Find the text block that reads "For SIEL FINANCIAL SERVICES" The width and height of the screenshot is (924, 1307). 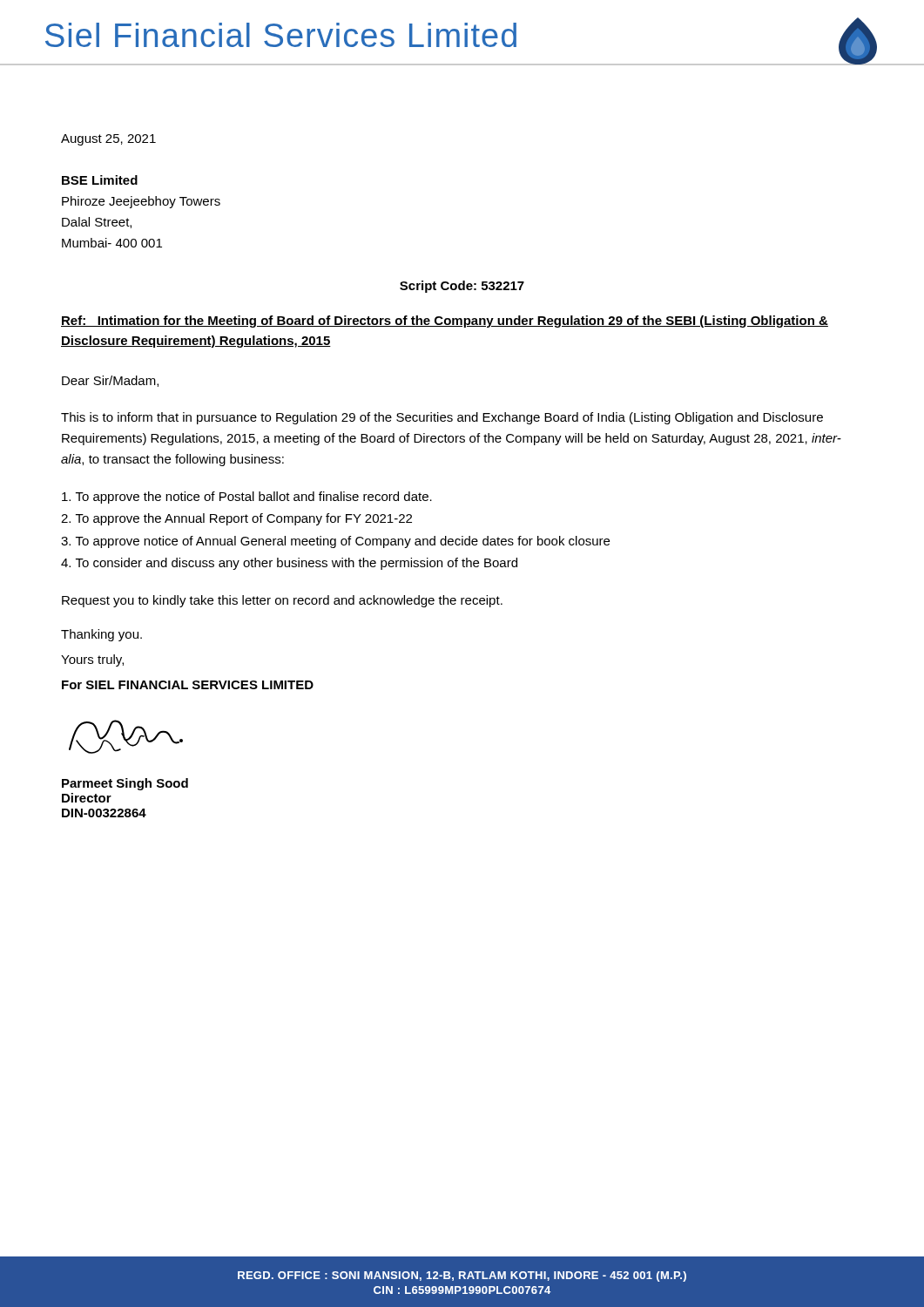187,684
